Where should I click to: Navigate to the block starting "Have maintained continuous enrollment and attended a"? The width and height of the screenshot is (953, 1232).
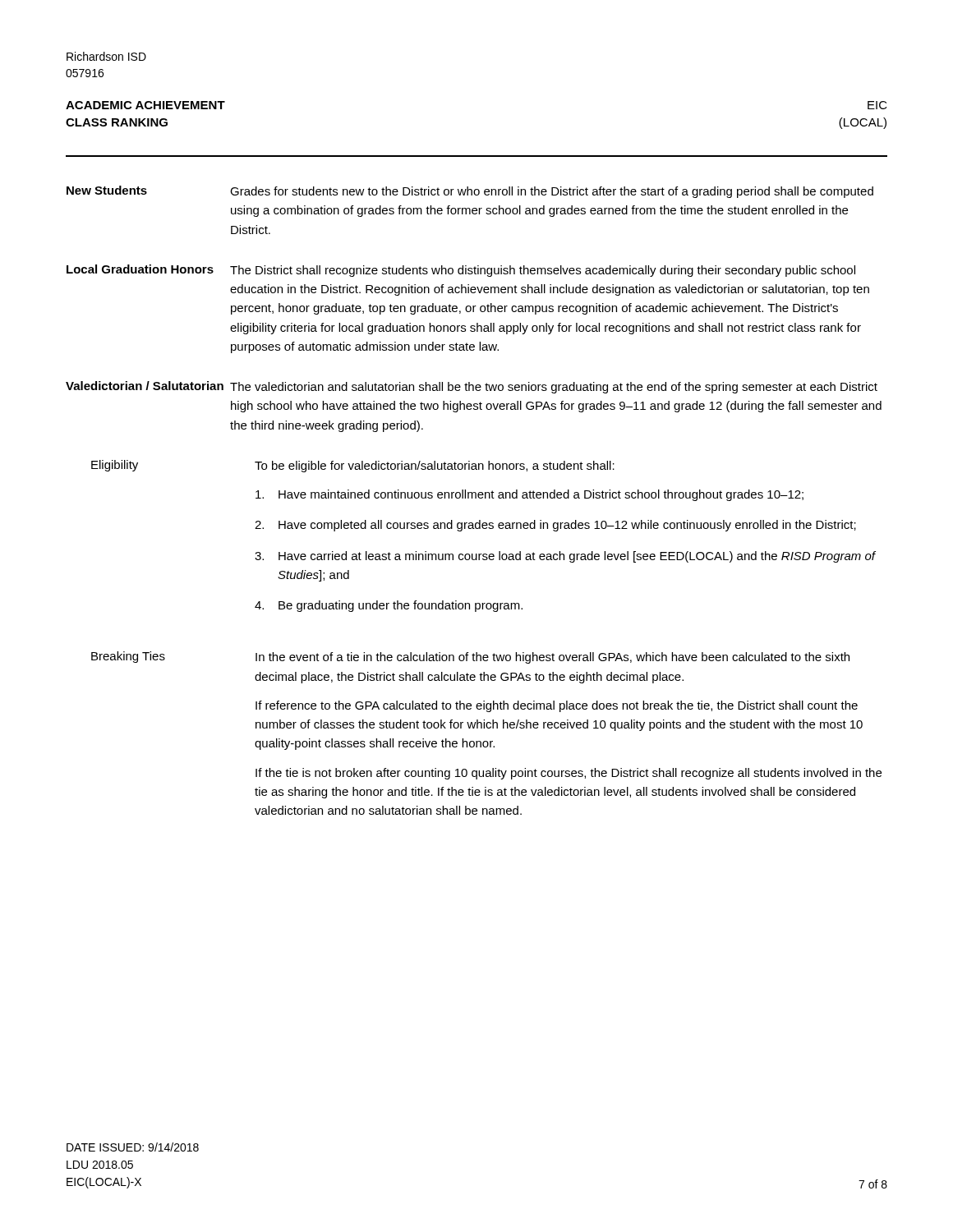pos(571,494)
